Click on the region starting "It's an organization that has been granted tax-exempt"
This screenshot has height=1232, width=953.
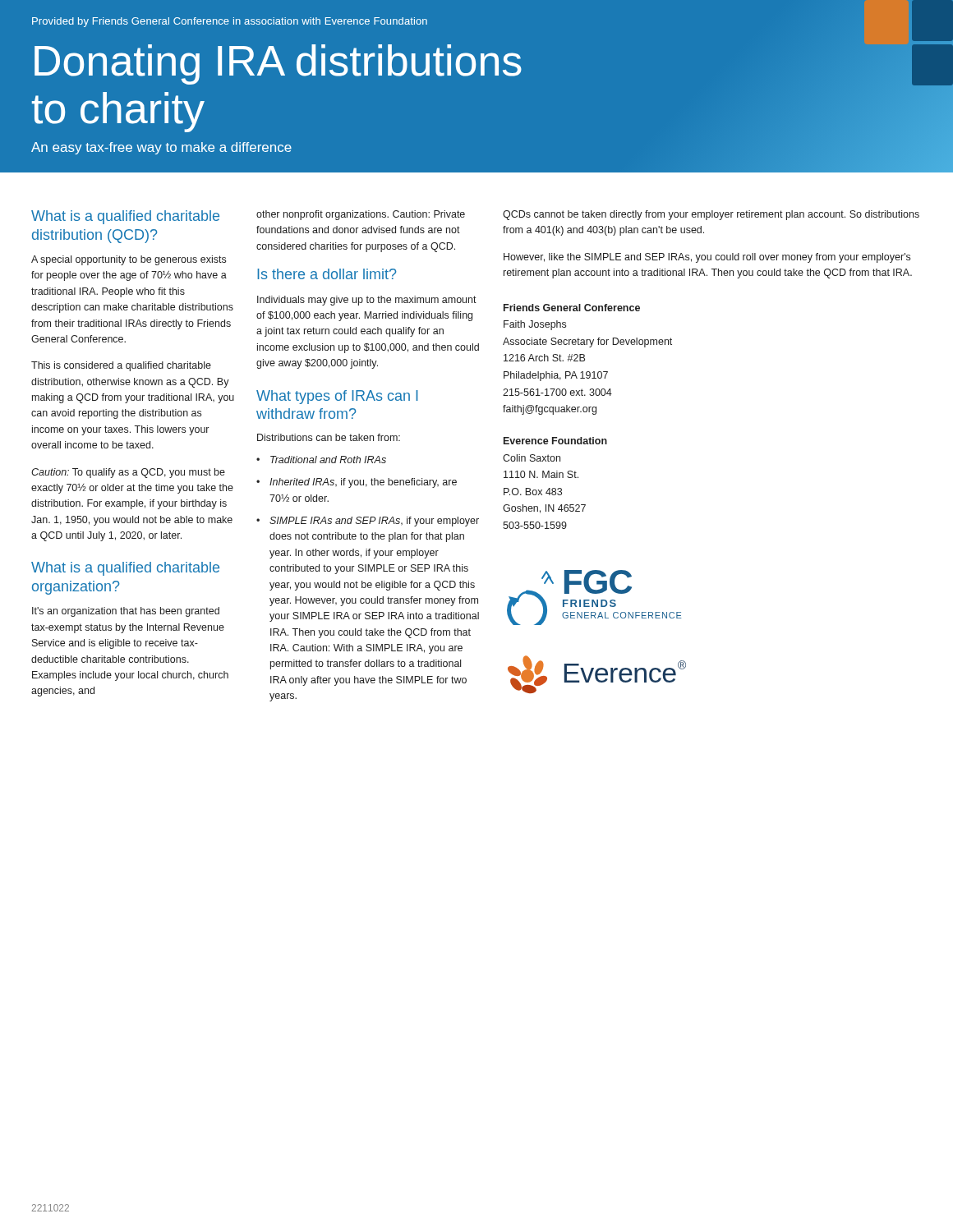click(x=130, y=651)
